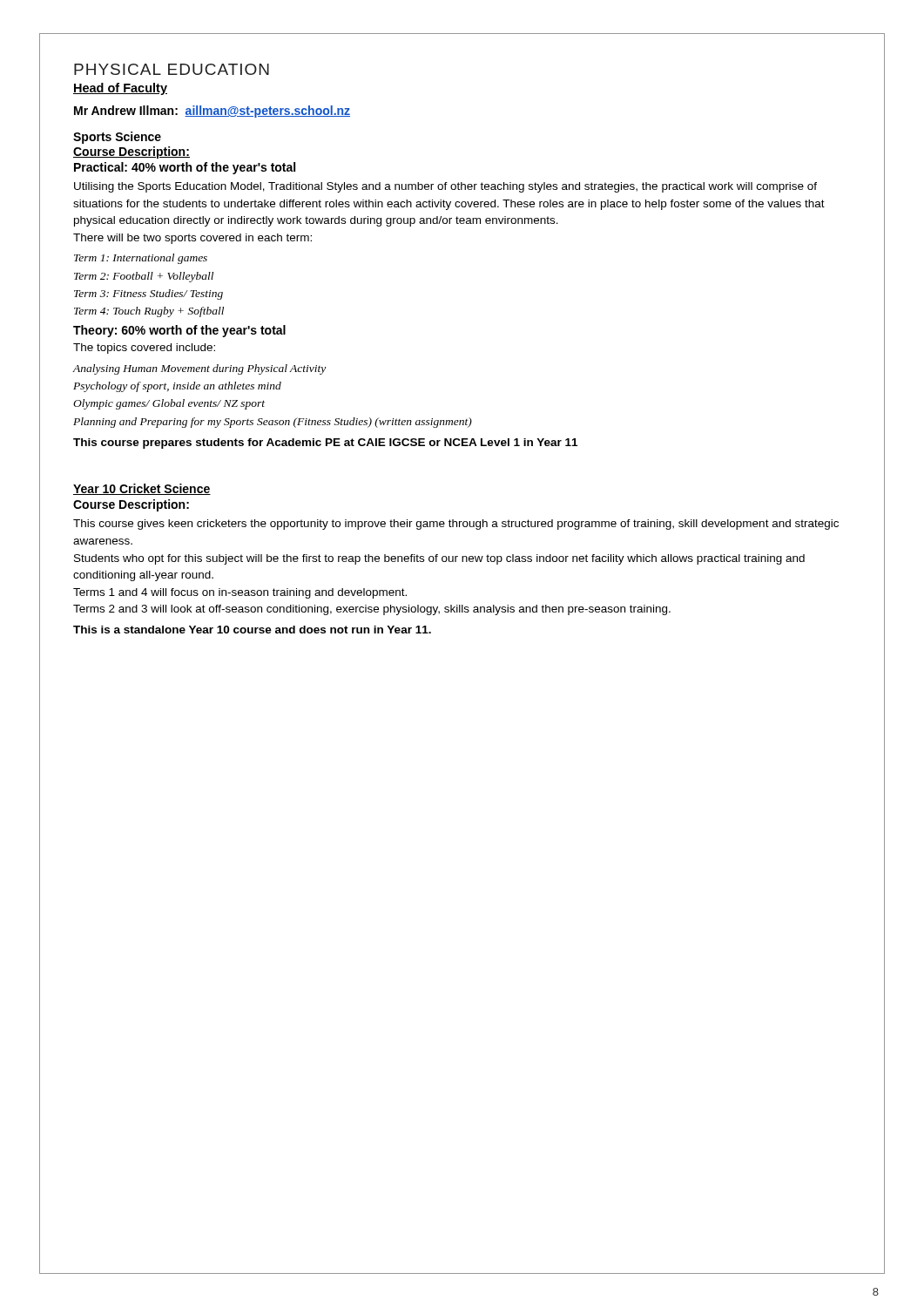Screen dimensions: 1307x924
Task: Point to "Term 4: Touch Rugby + Softball"
Action: click(x=149, y=312)
